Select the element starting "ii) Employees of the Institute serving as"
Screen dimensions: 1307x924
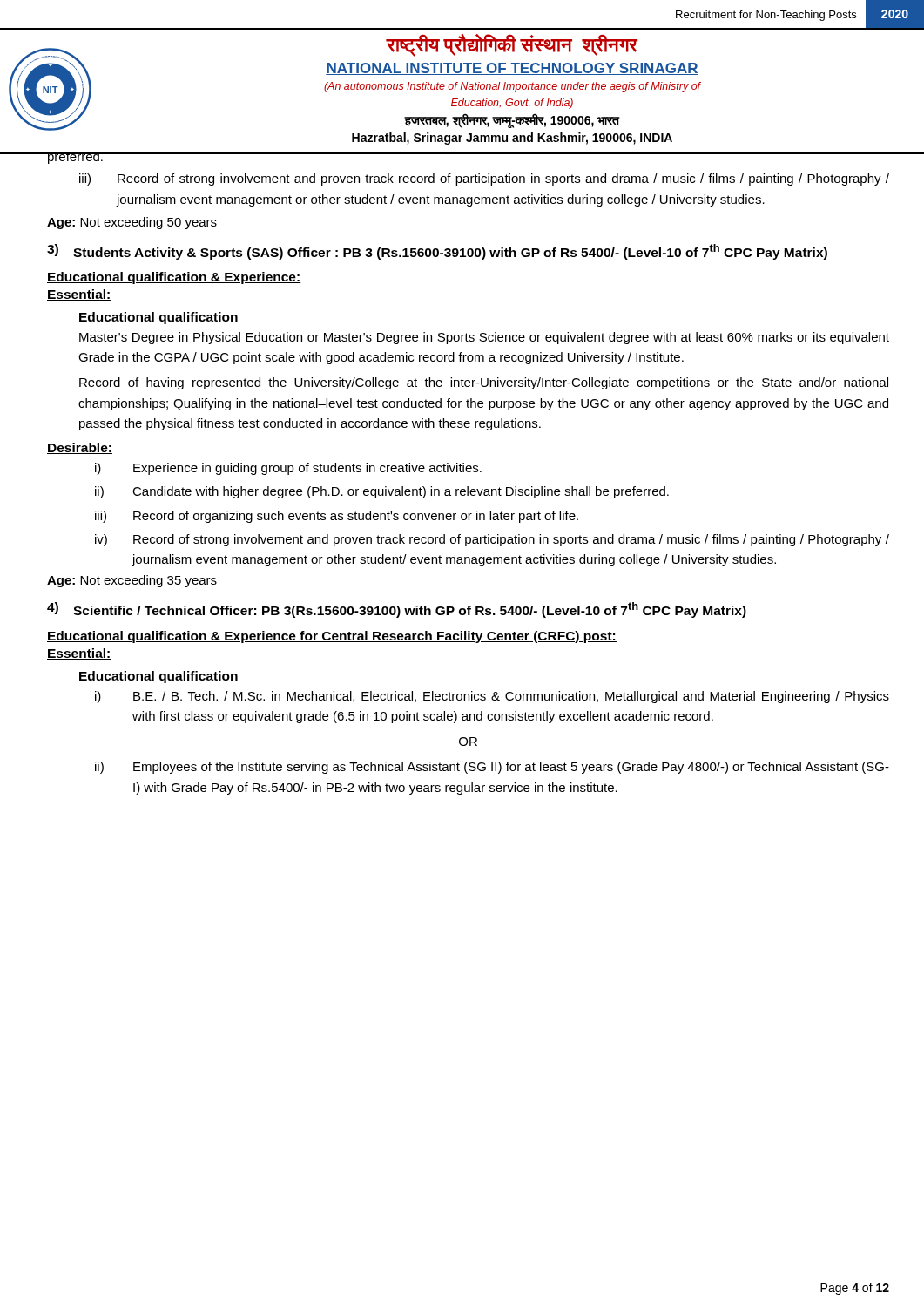[x=484, y=777]
